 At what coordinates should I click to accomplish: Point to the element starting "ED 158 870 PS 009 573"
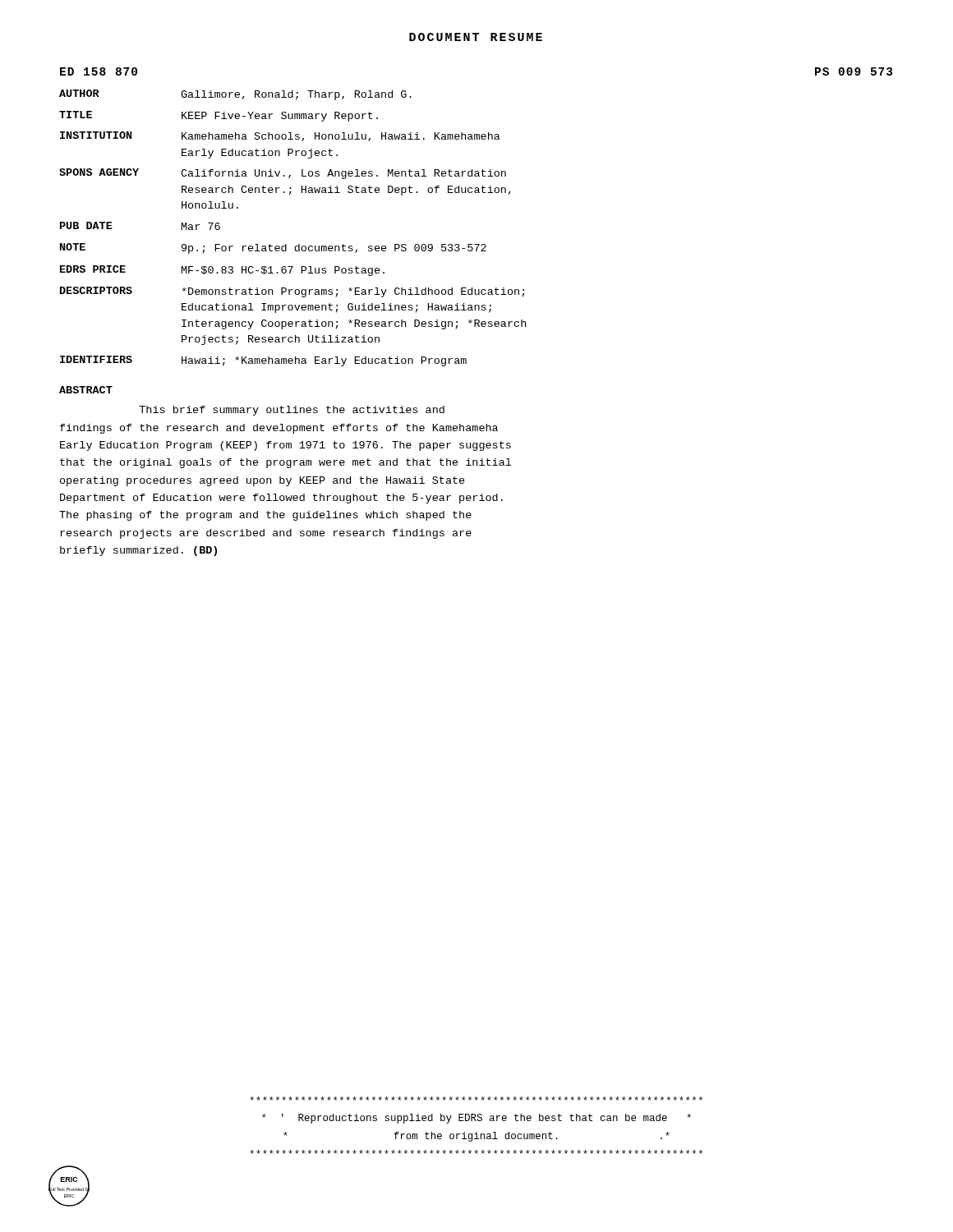94,71
